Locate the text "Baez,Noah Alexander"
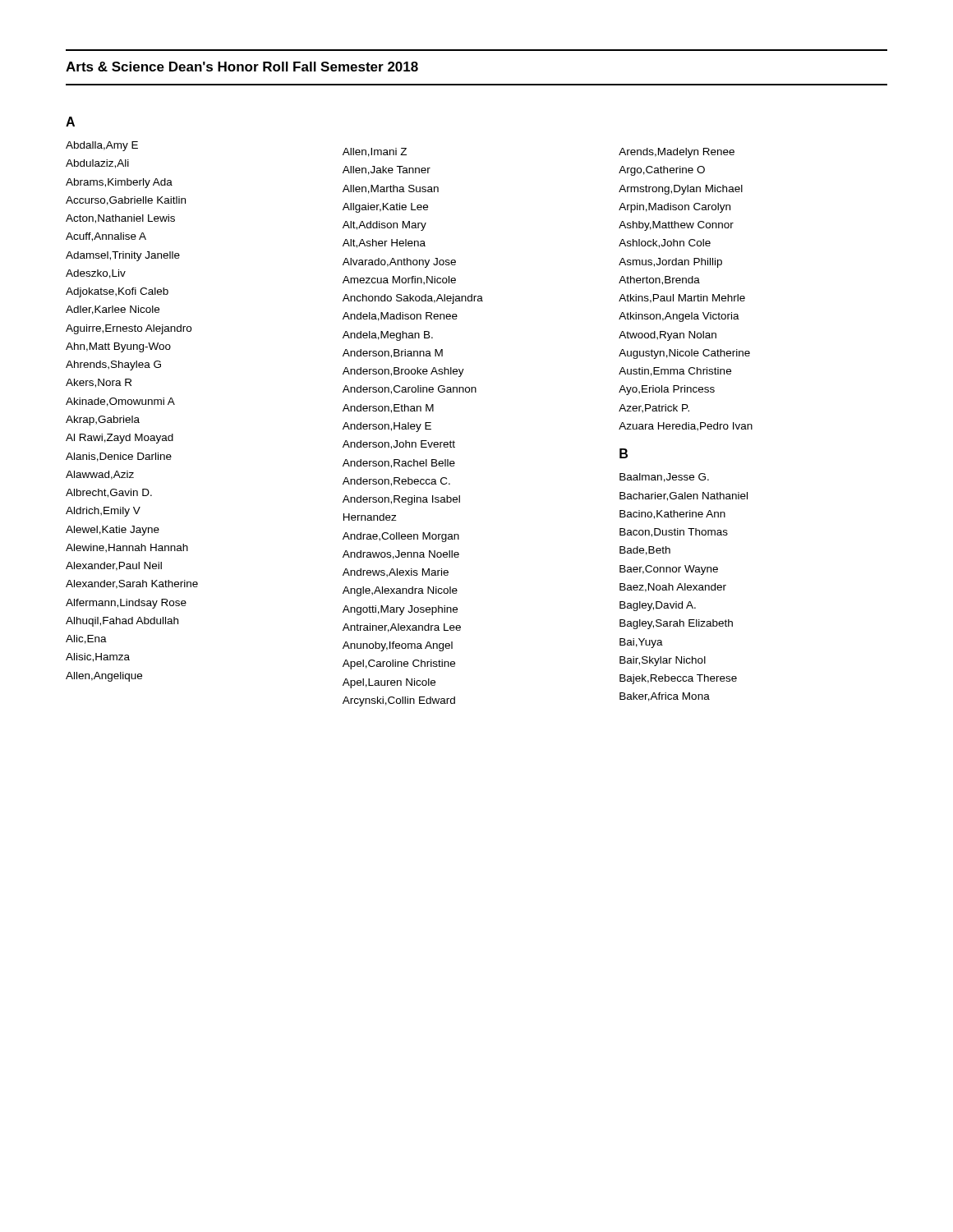 click(673, 587)
